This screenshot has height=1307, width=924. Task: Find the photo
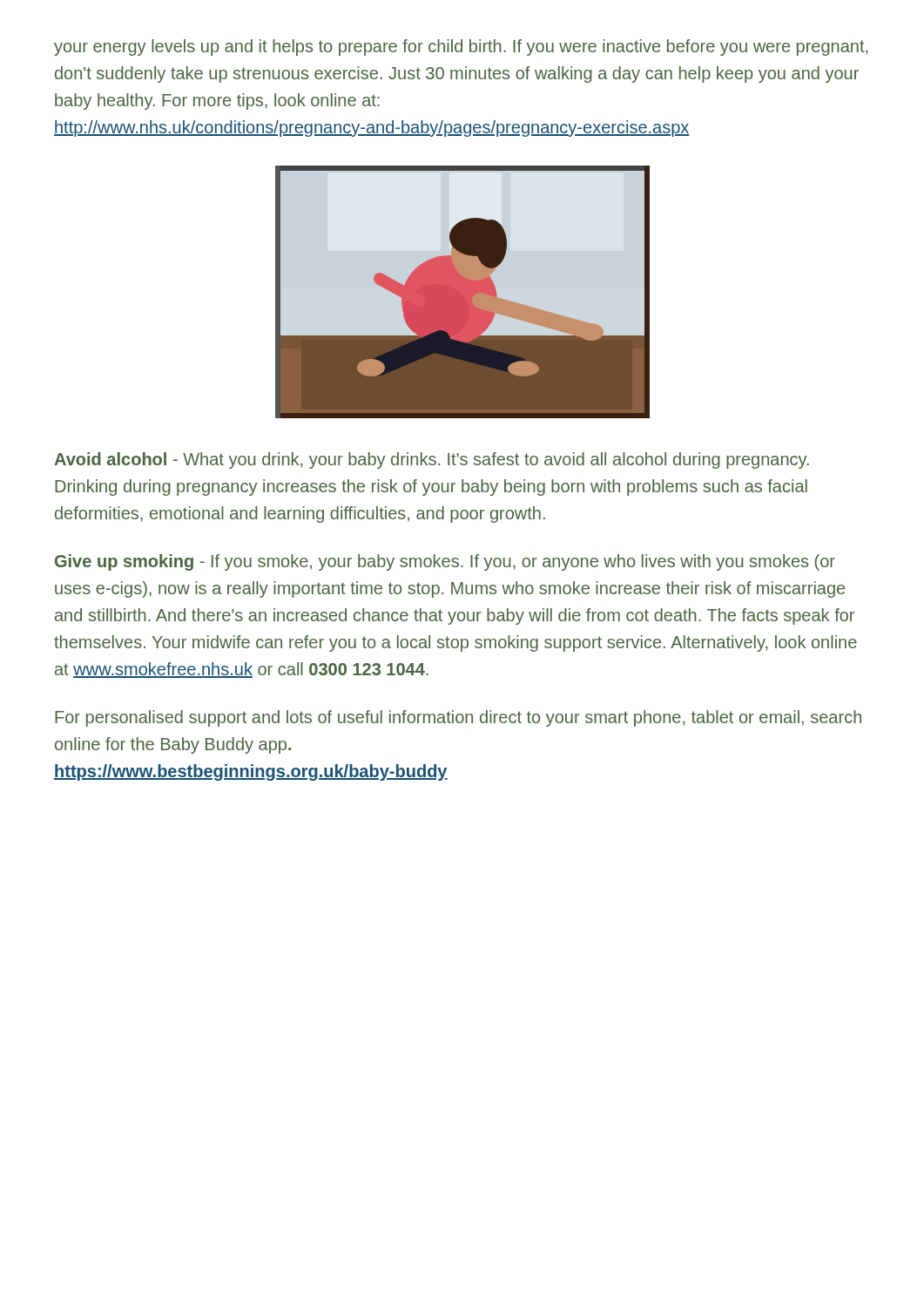(x=462, y=294)
